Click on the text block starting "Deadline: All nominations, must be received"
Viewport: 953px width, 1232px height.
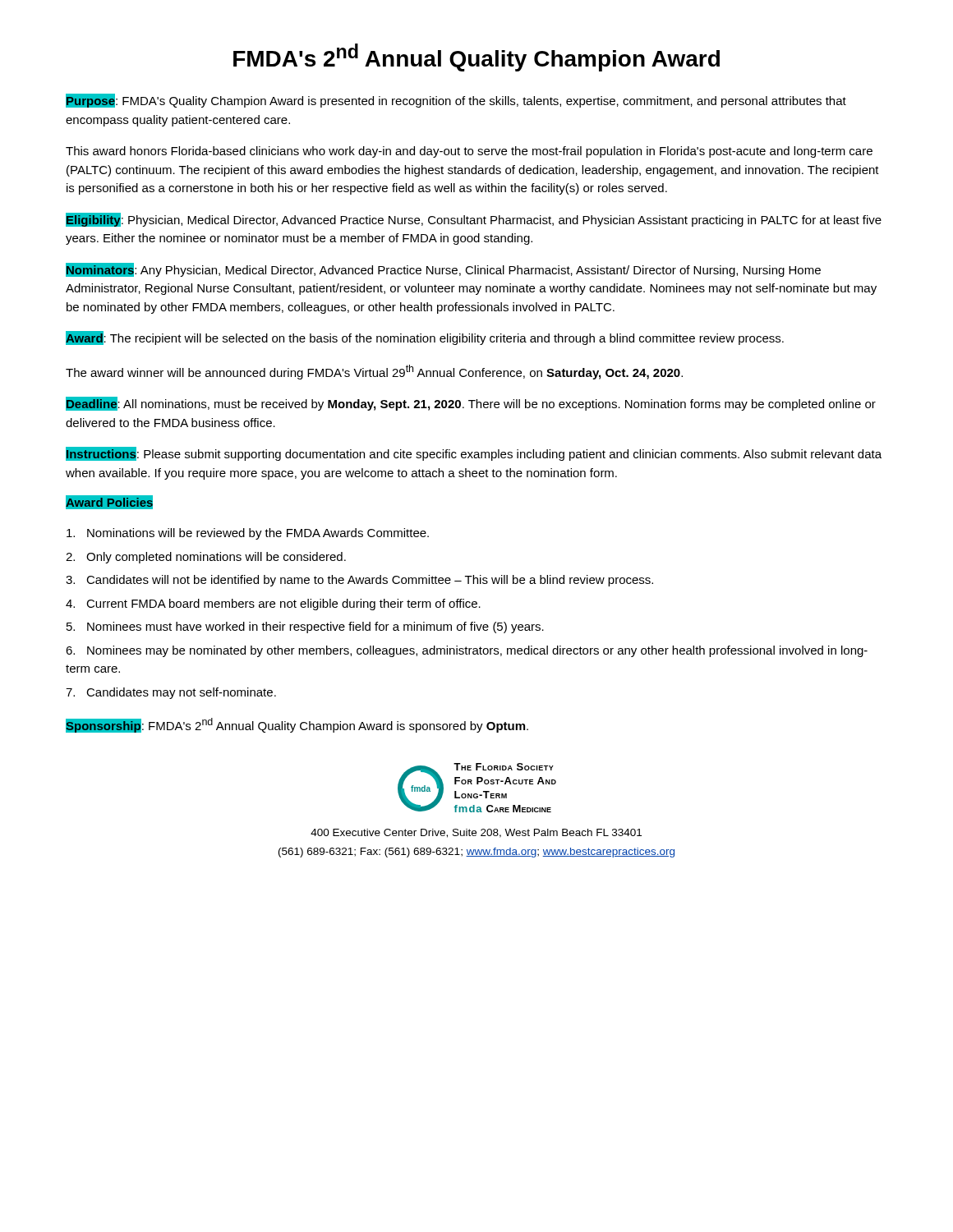click(x=471, y=413)
